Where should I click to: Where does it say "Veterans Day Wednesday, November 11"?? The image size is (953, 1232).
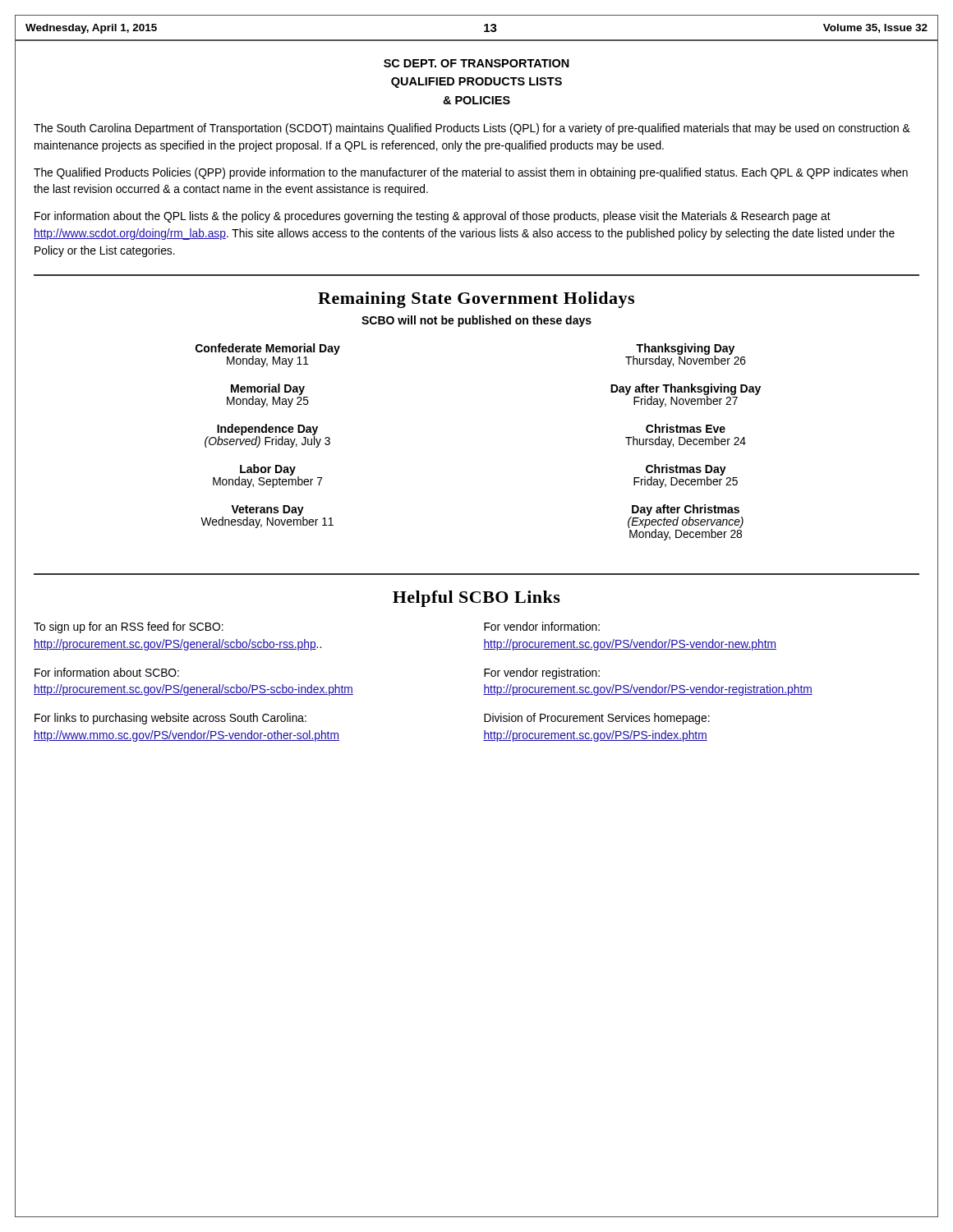click(x=267, y=516)
